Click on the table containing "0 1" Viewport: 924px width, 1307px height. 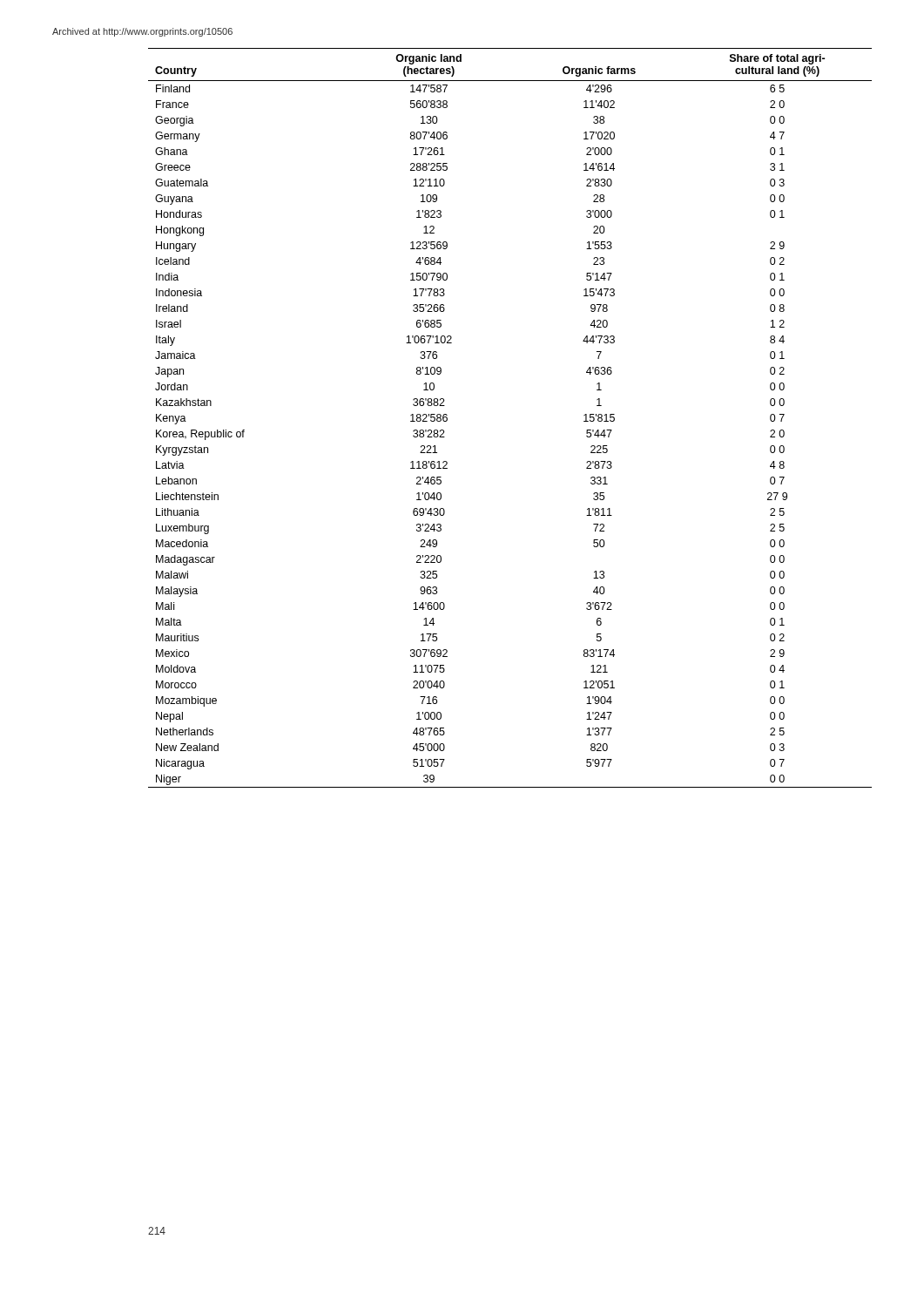pyautogui.click(x=510, y=418)
